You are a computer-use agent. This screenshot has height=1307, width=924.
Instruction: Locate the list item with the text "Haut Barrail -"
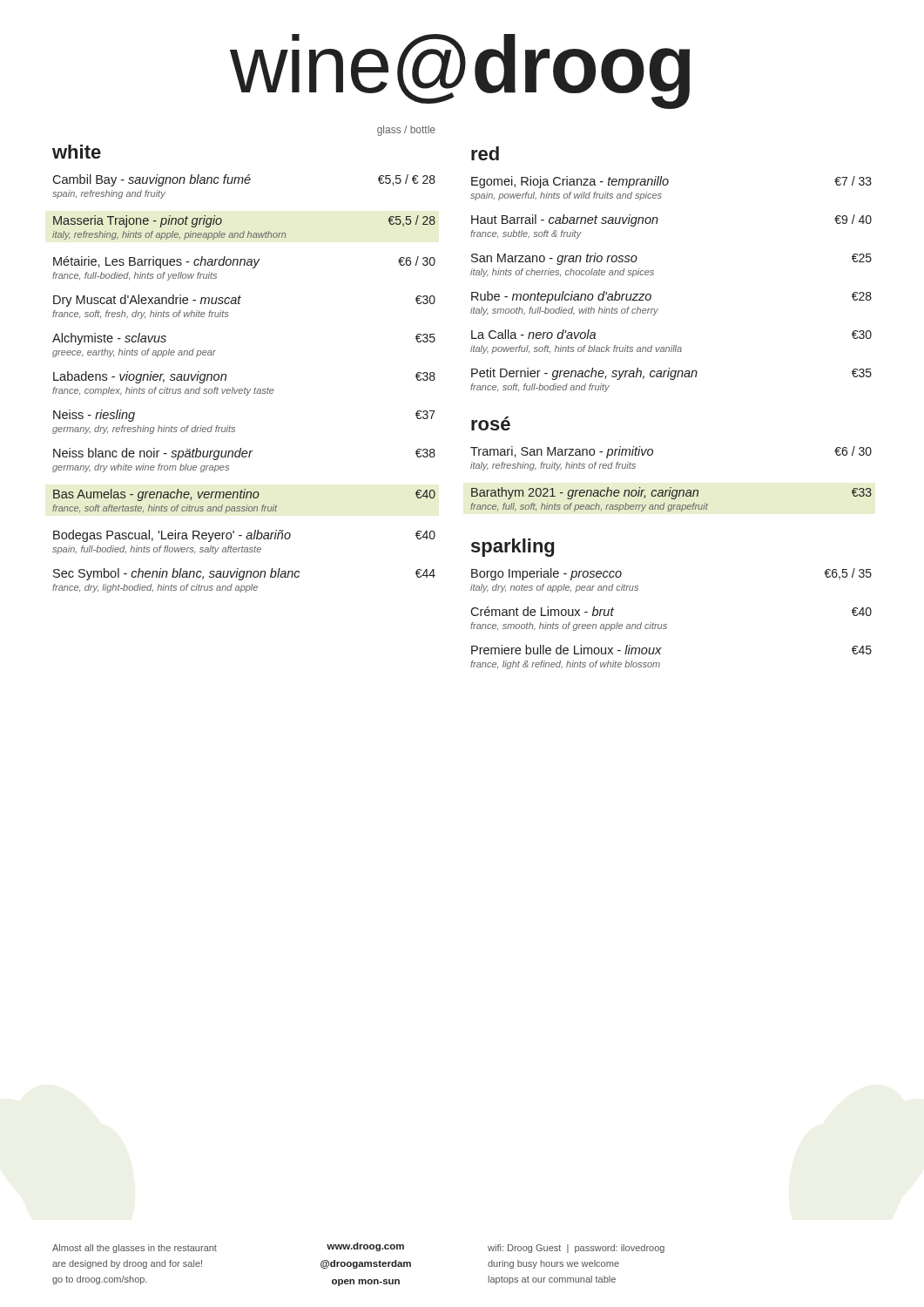click(x=567, y=220)
